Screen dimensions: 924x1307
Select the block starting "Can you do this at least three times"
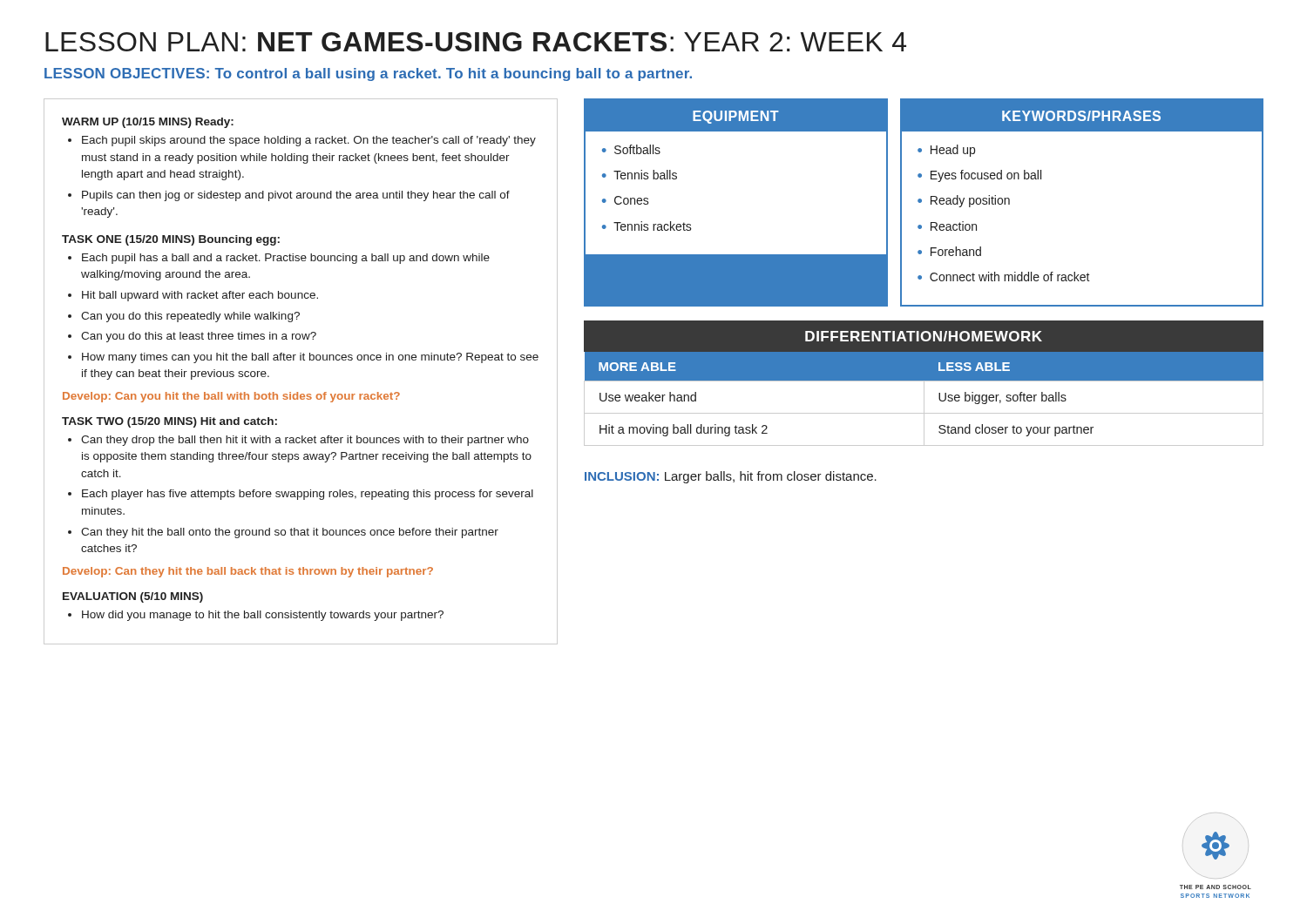click(x=199, y=336)
